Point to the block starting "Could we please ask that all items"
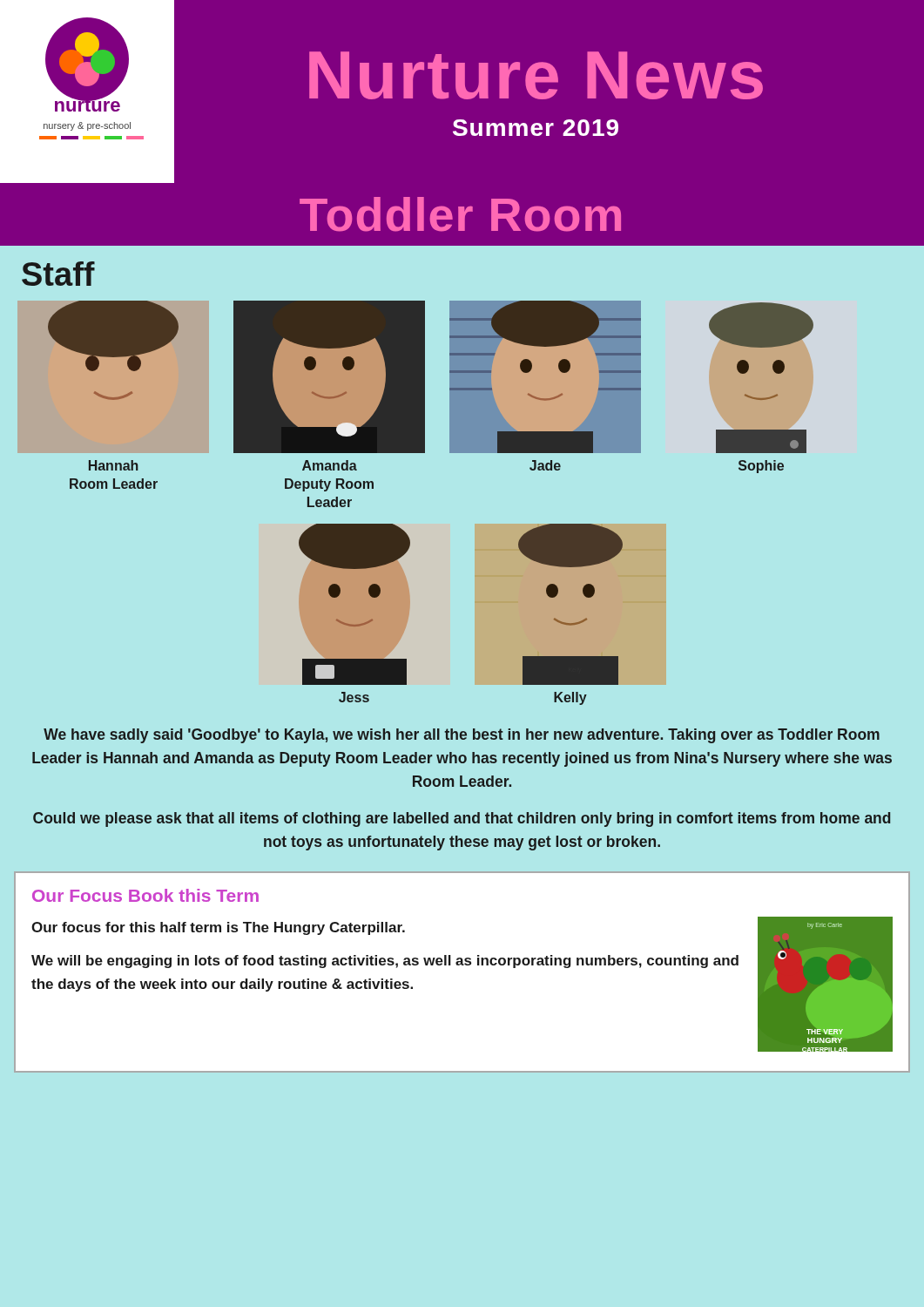The image size is (924, 1307). pyautogui.click(x=462, y=830)
